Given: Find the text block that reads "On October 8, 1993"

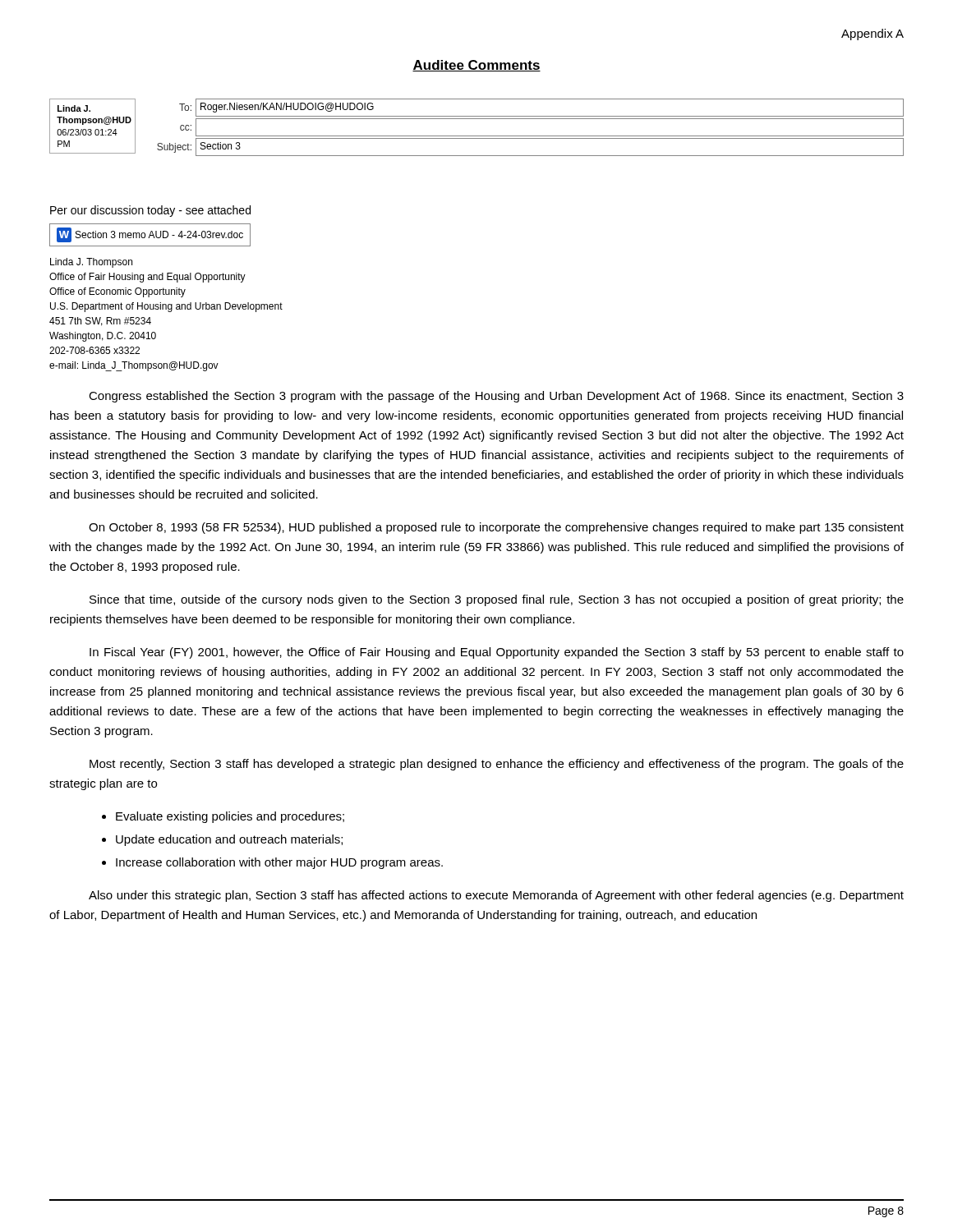Looking at the screenshot, I should (x=476, y=547).
